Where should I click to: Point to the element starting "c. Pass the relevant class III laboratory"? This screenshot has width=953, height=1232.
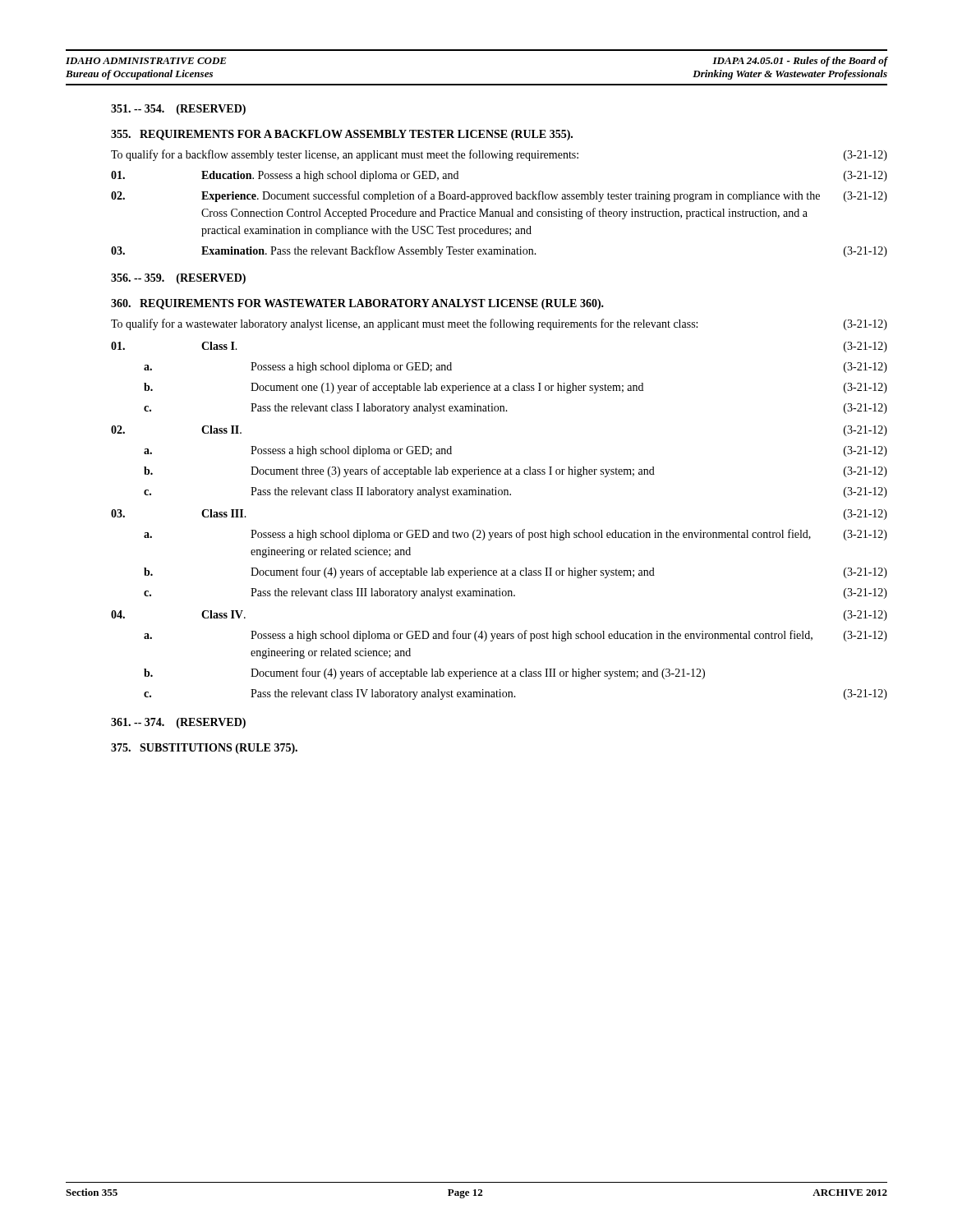pyautogui.click(x=476, y=593)
